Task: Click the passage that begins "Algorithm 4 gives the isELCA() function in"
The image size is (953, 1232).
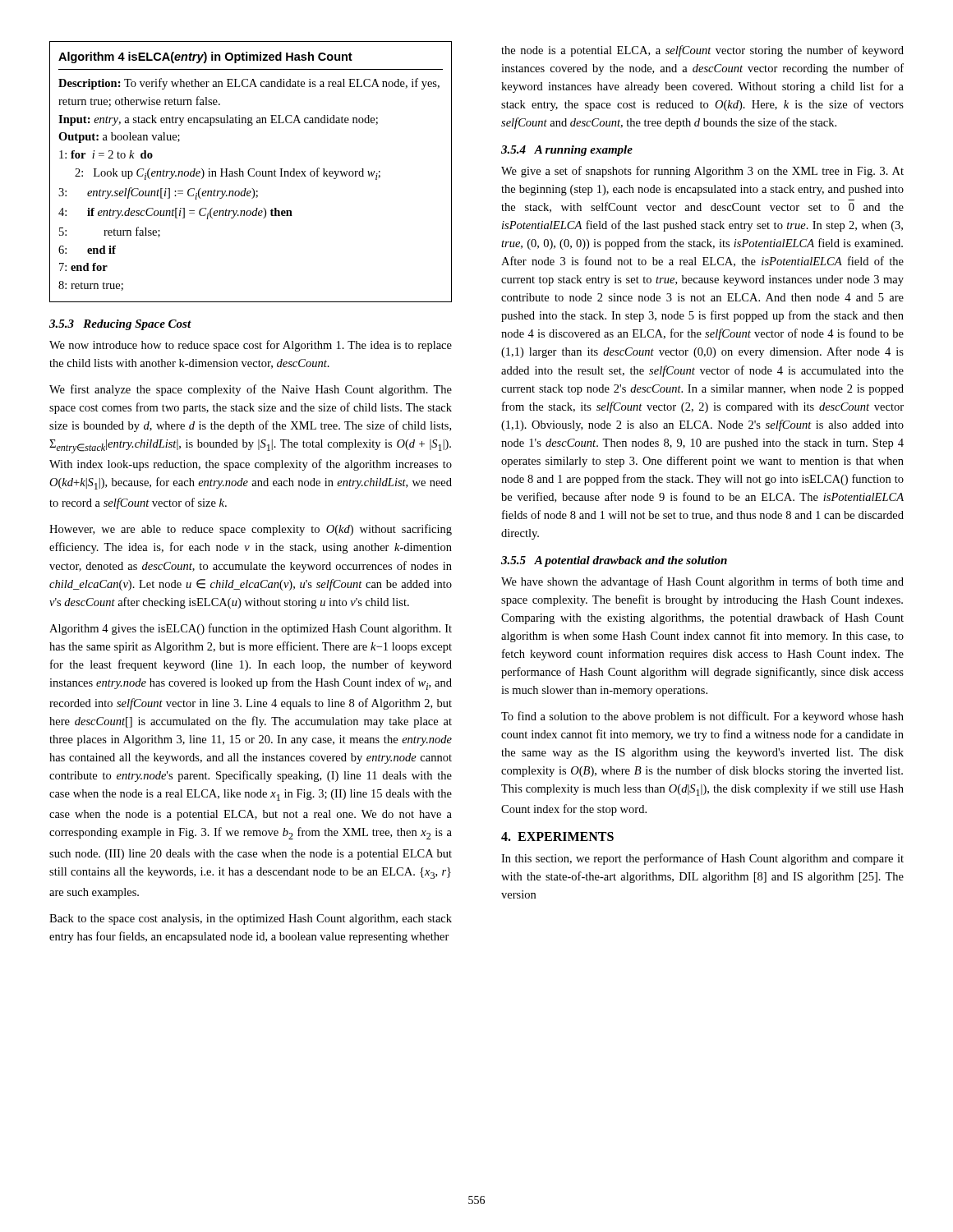Action: (x=251, y=760)
